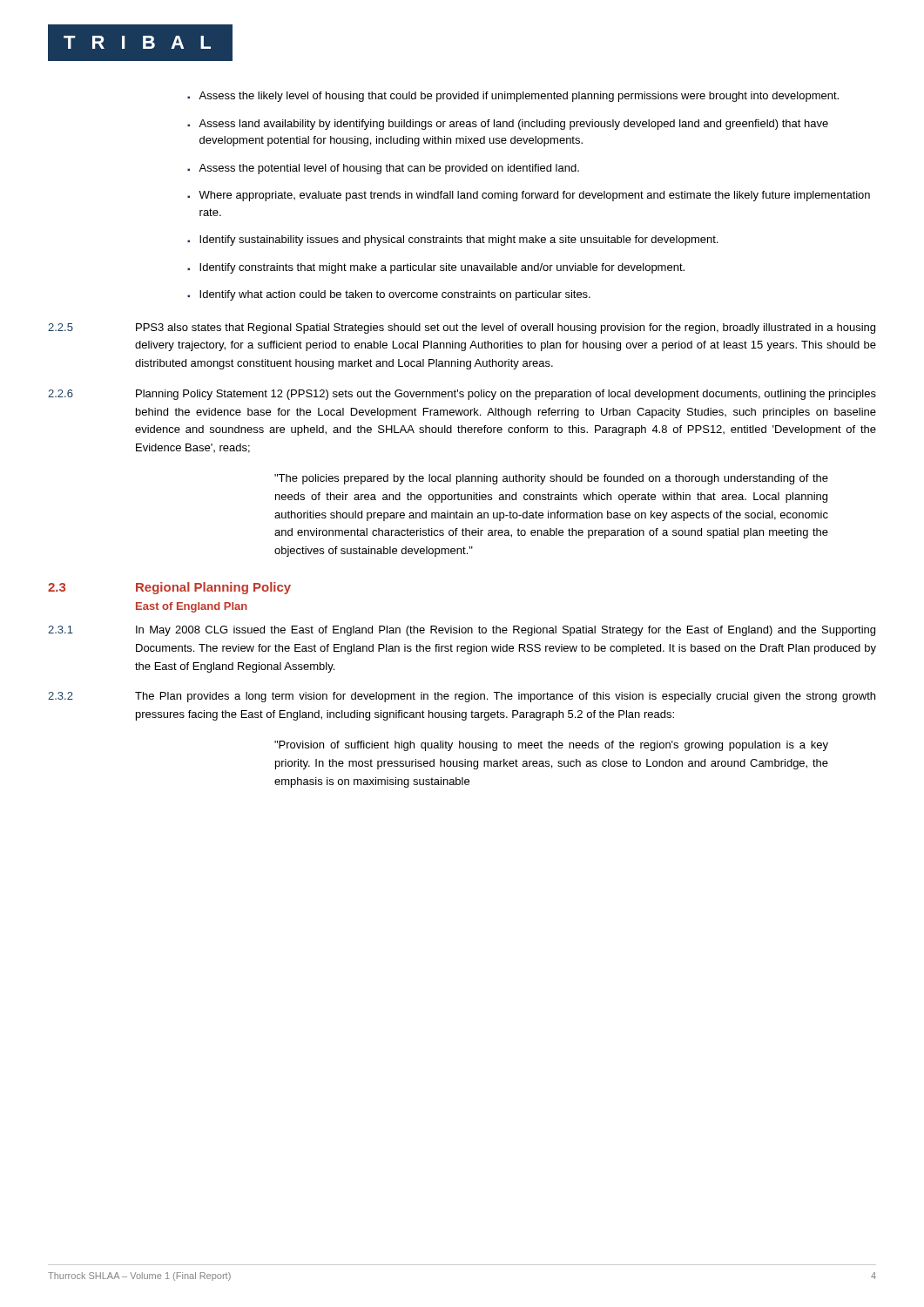Select the text block that says ""Provision of sufficient high"

click(551, 763)
